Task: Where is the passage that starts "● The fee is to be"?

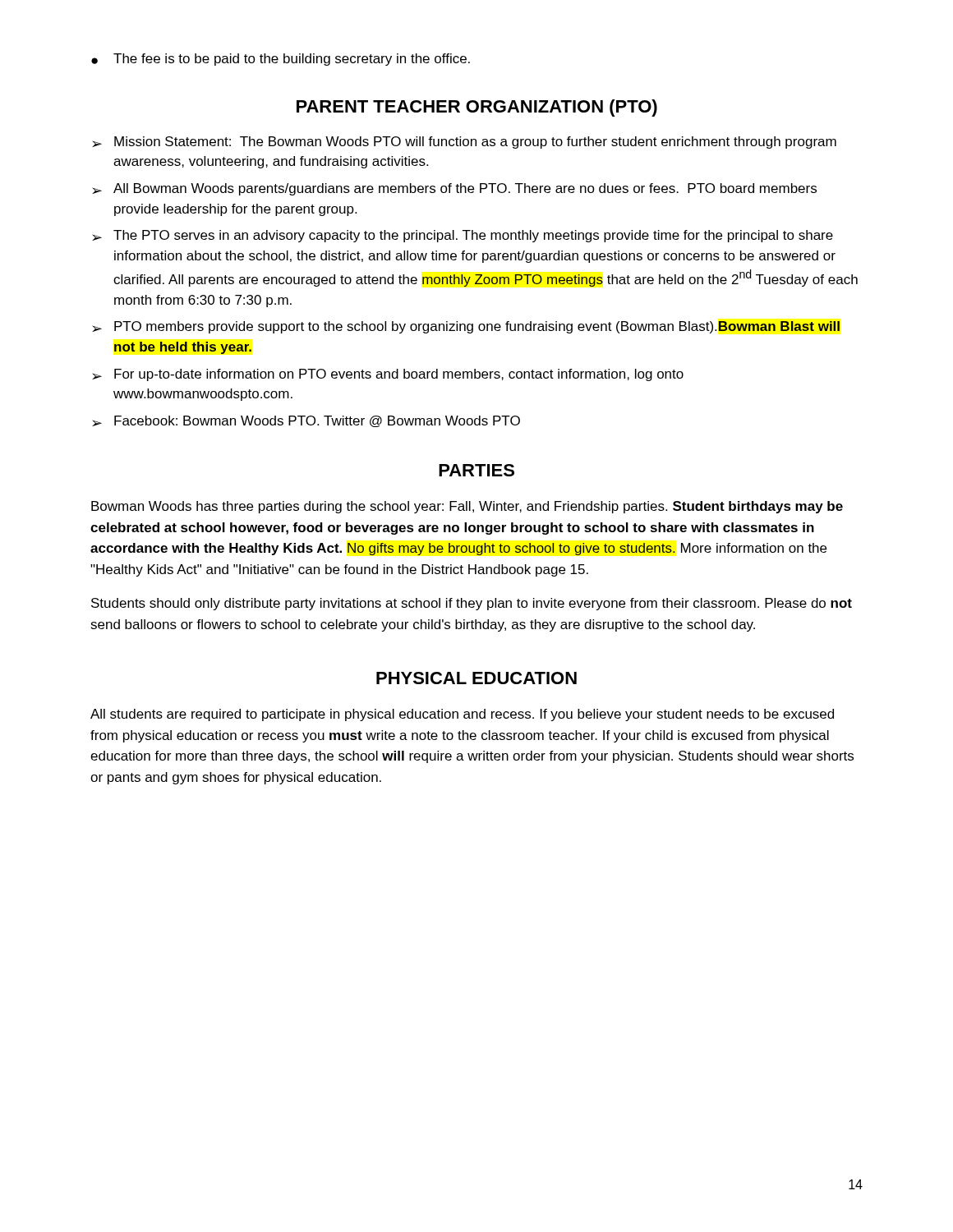Action: pos(476,60)
